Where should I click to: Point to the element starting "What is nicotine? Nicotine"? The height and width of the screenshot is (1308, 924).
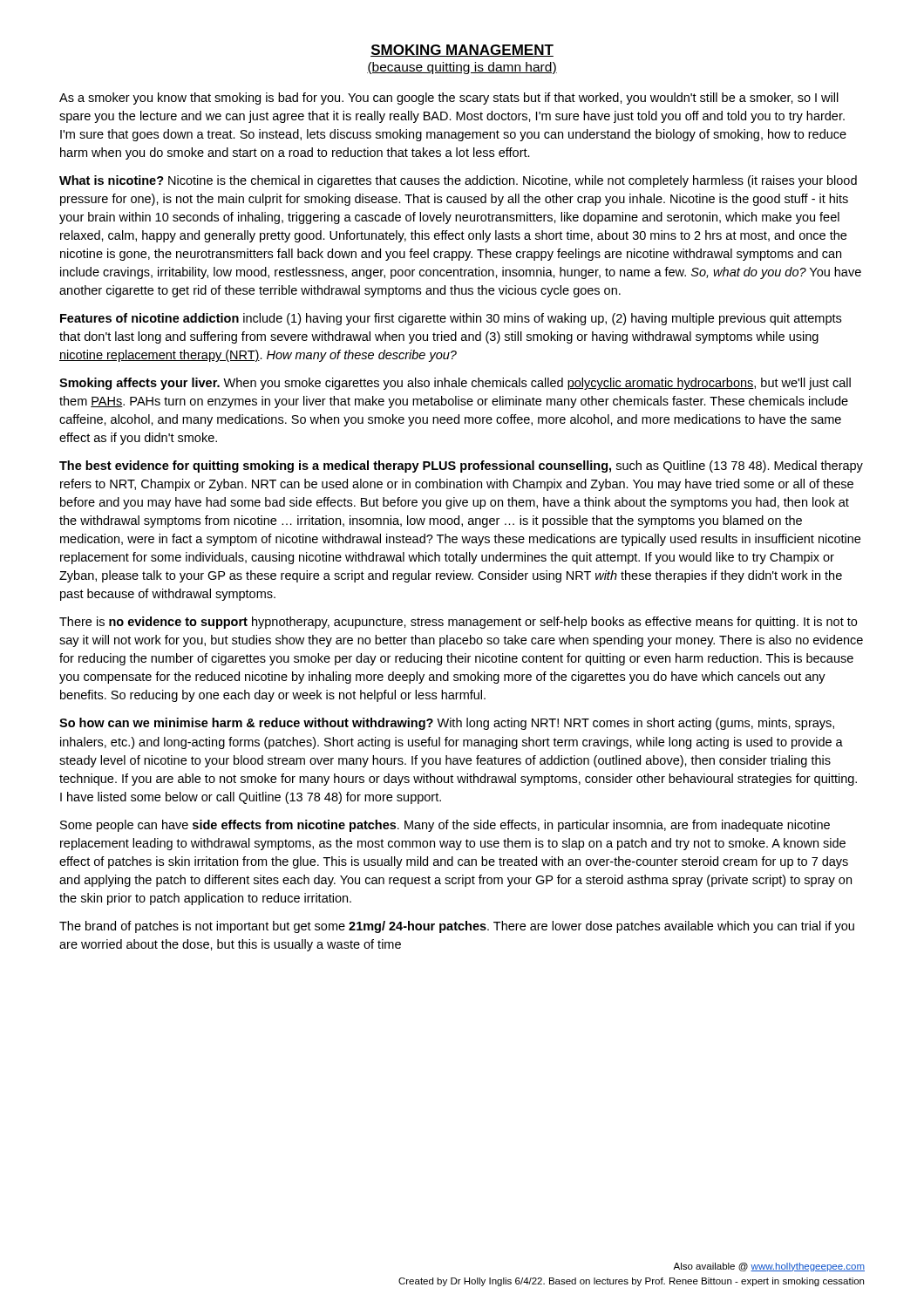click(462, 236)
